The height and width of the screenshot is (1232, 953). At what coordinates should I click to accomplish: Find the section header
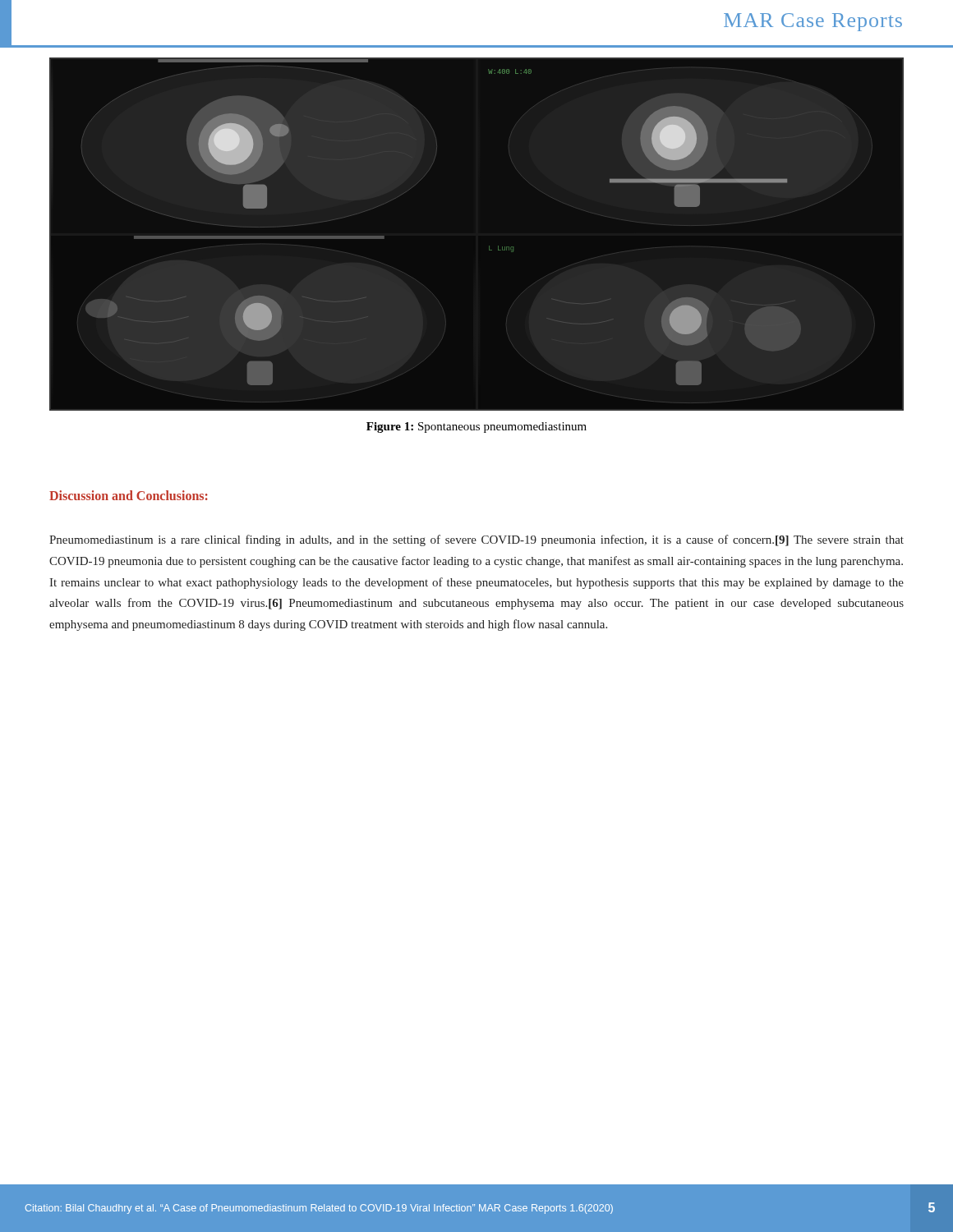pos(129,496)
